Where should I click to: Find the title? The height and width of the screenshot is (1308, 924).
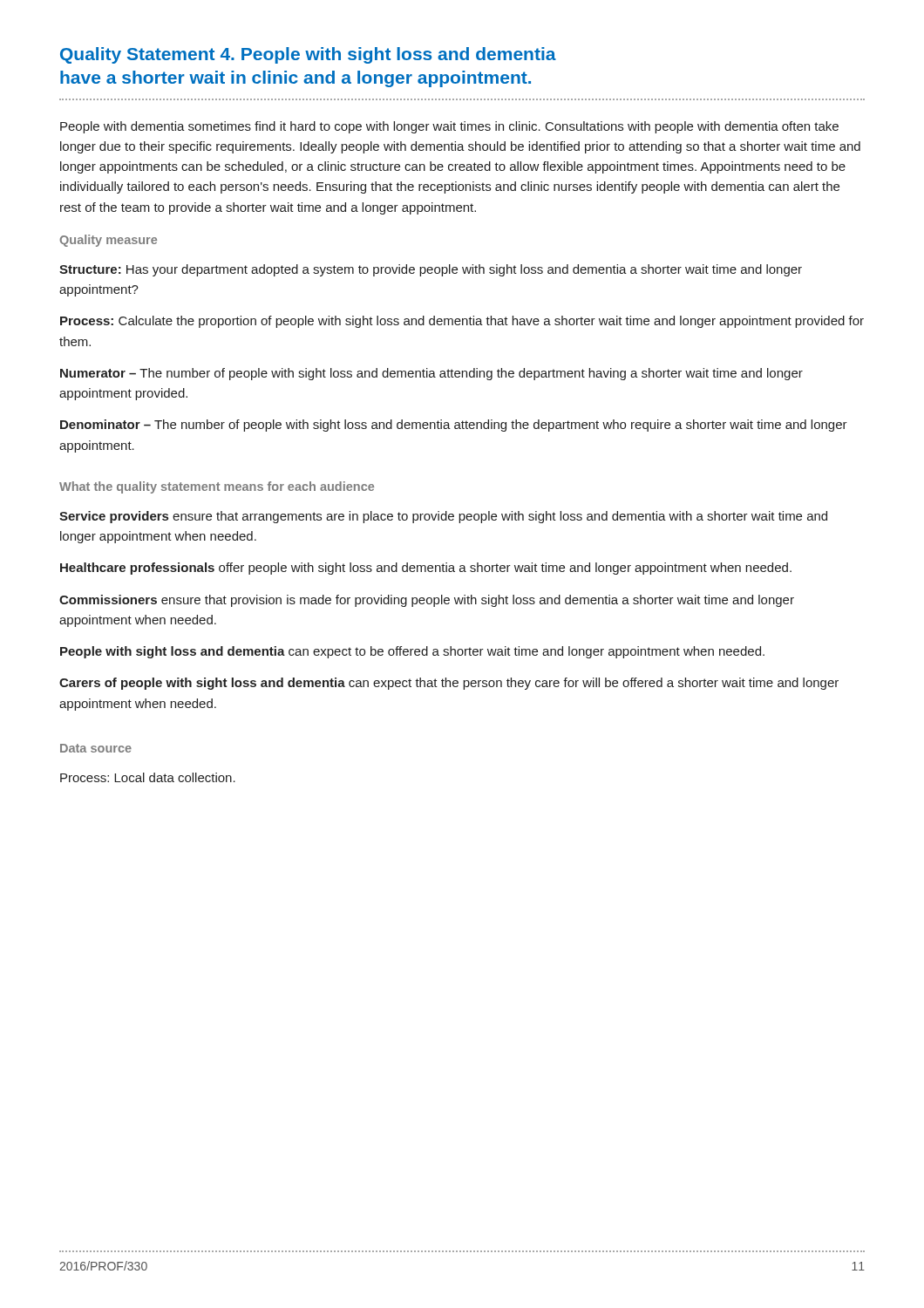point(462,66)
